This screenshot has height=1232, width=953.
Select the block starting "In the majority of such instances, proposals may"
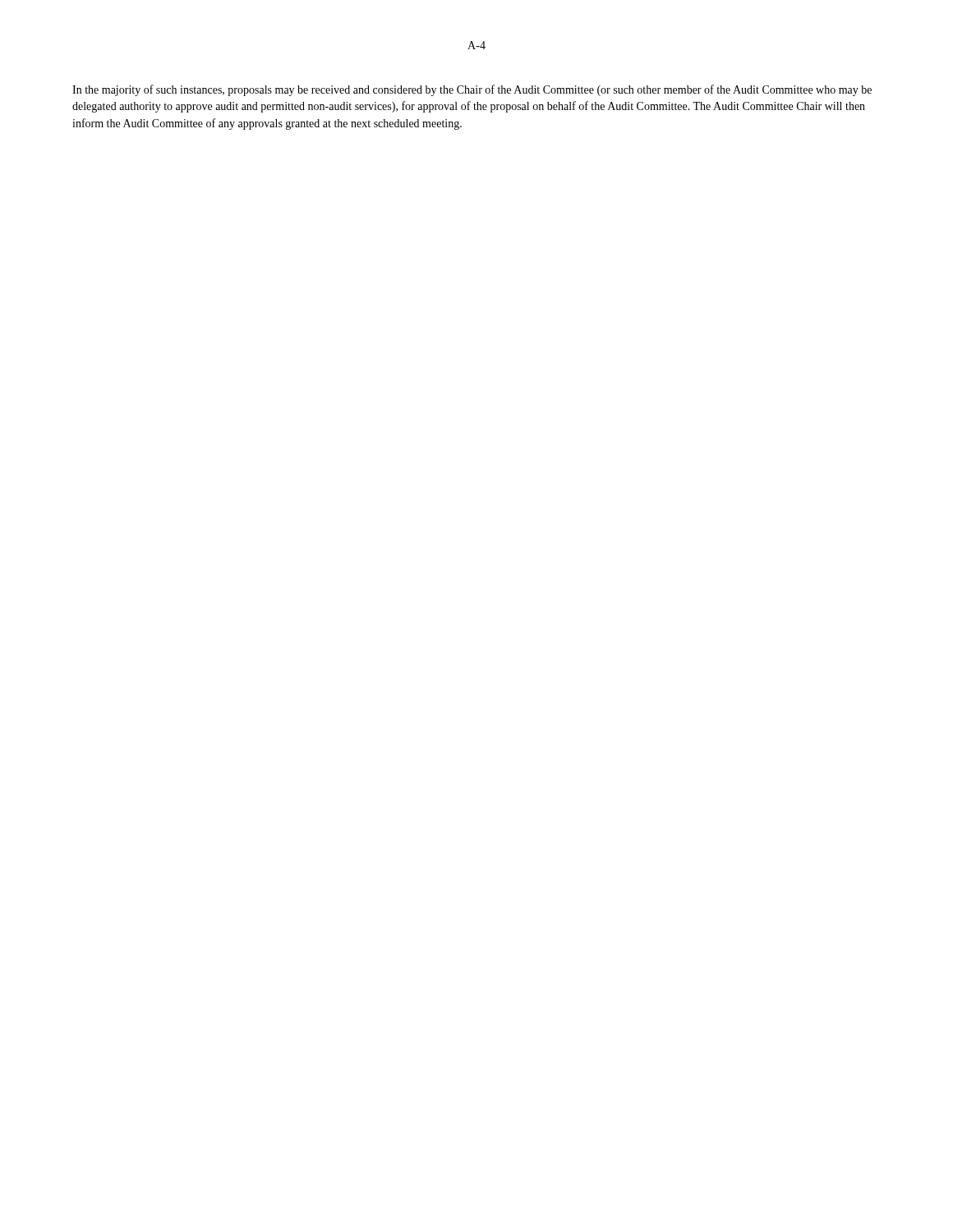pos(472,107)
